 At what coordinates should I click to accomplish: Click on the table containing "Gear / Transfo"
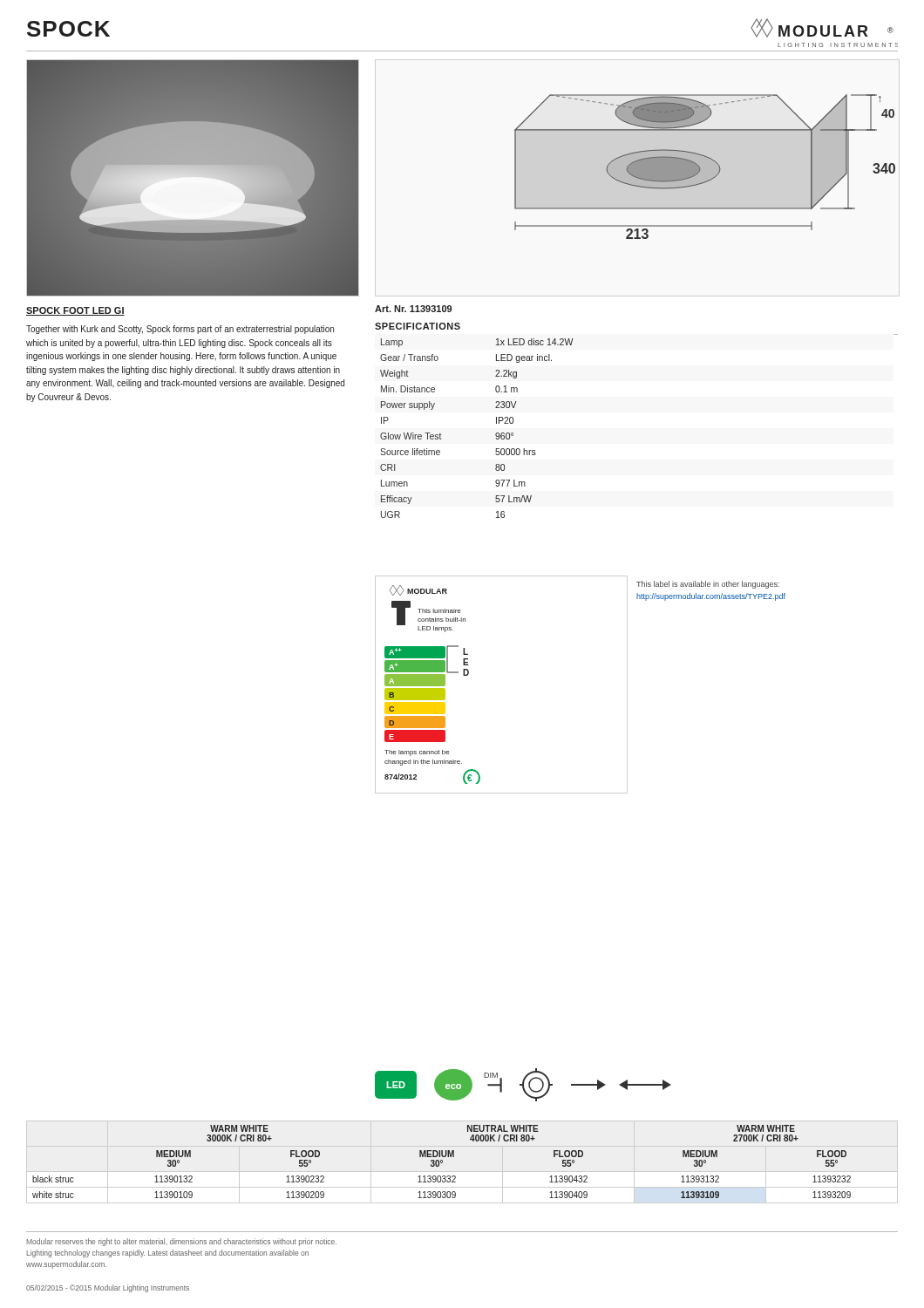634,428
